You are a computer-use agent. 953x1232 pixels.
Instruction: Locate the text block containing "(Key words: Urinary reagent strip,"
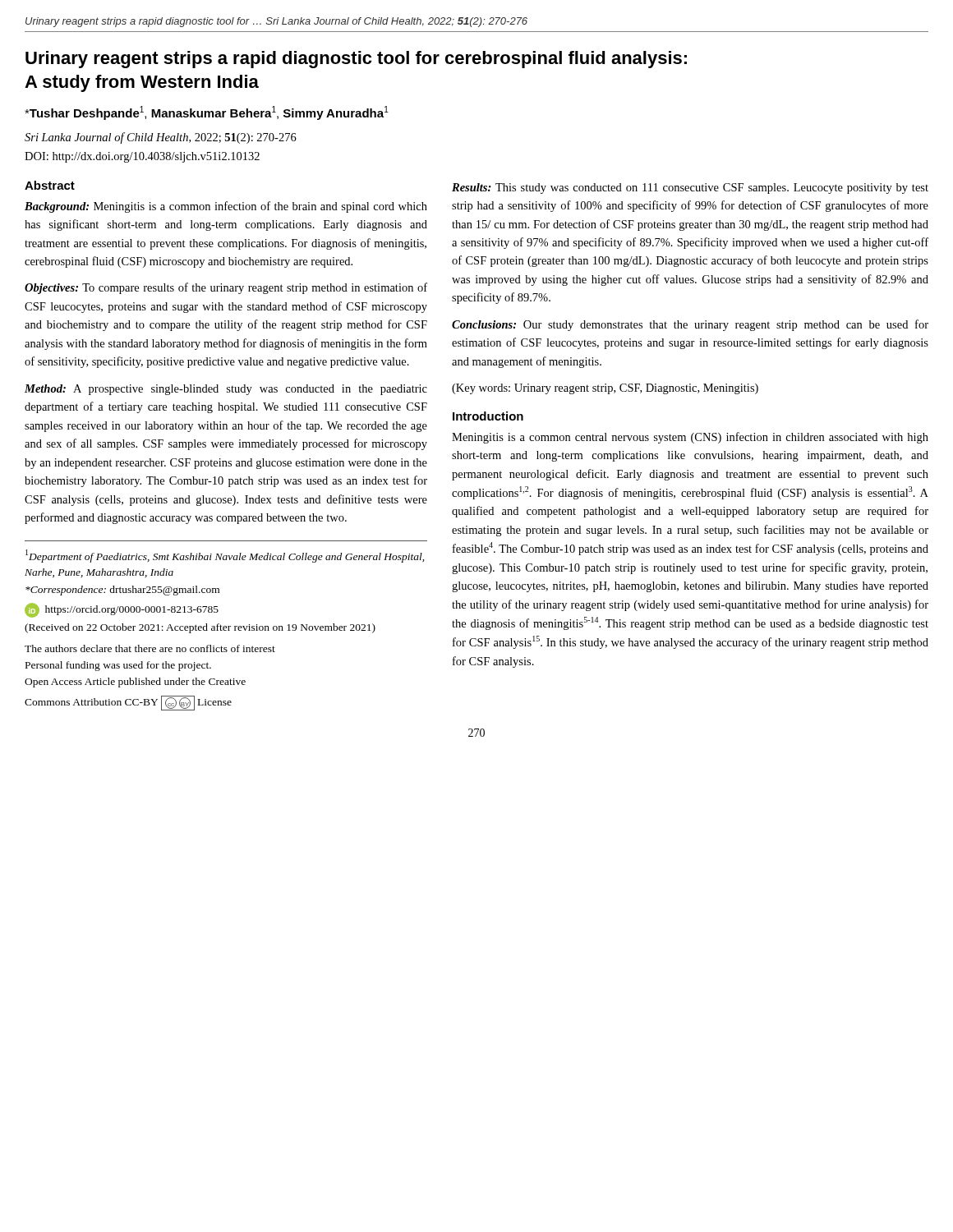(x=605, y=388)
